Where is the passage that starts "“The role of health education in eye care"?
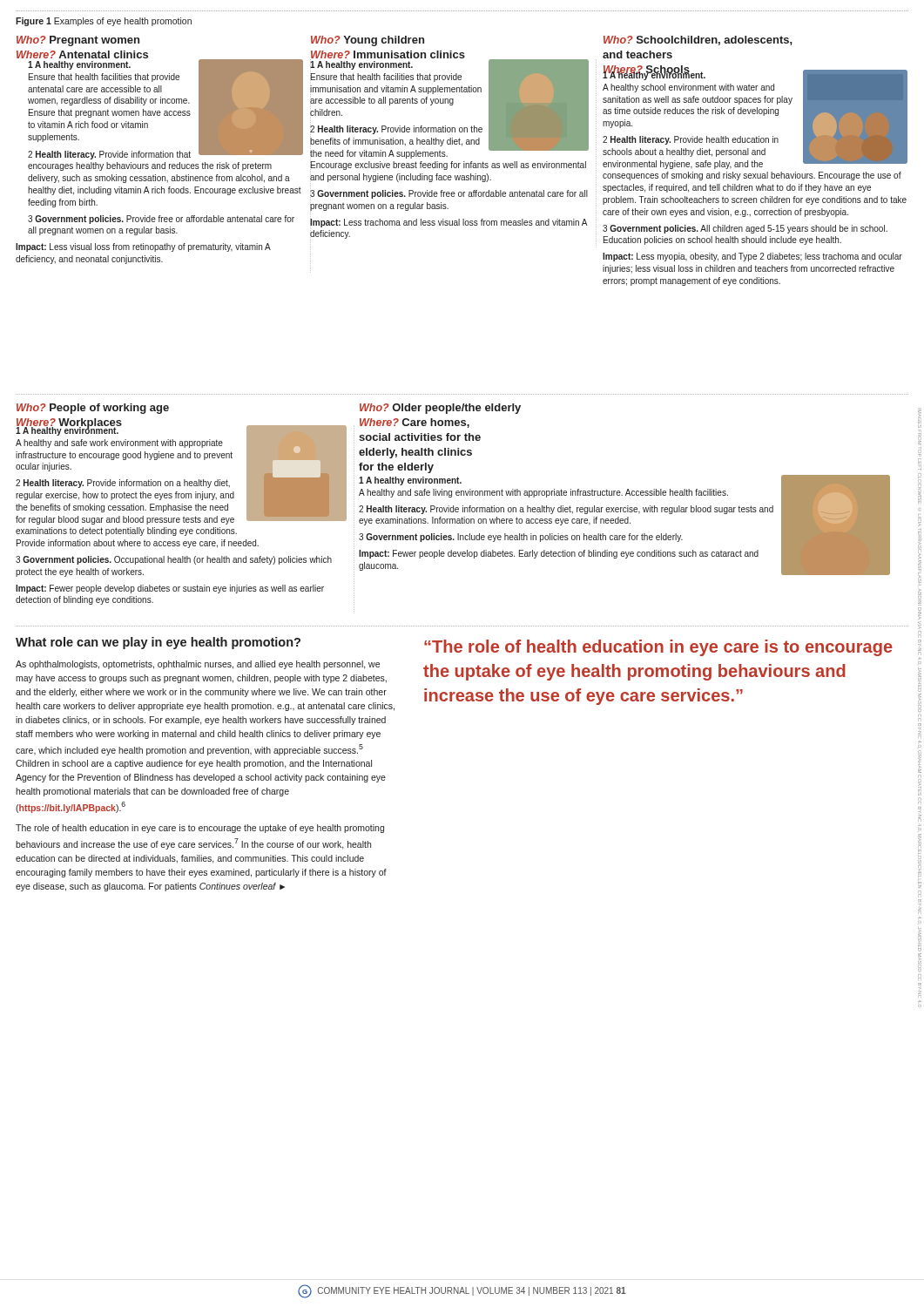The width and height of the screenshot is (924, 1307). (658, 671)
